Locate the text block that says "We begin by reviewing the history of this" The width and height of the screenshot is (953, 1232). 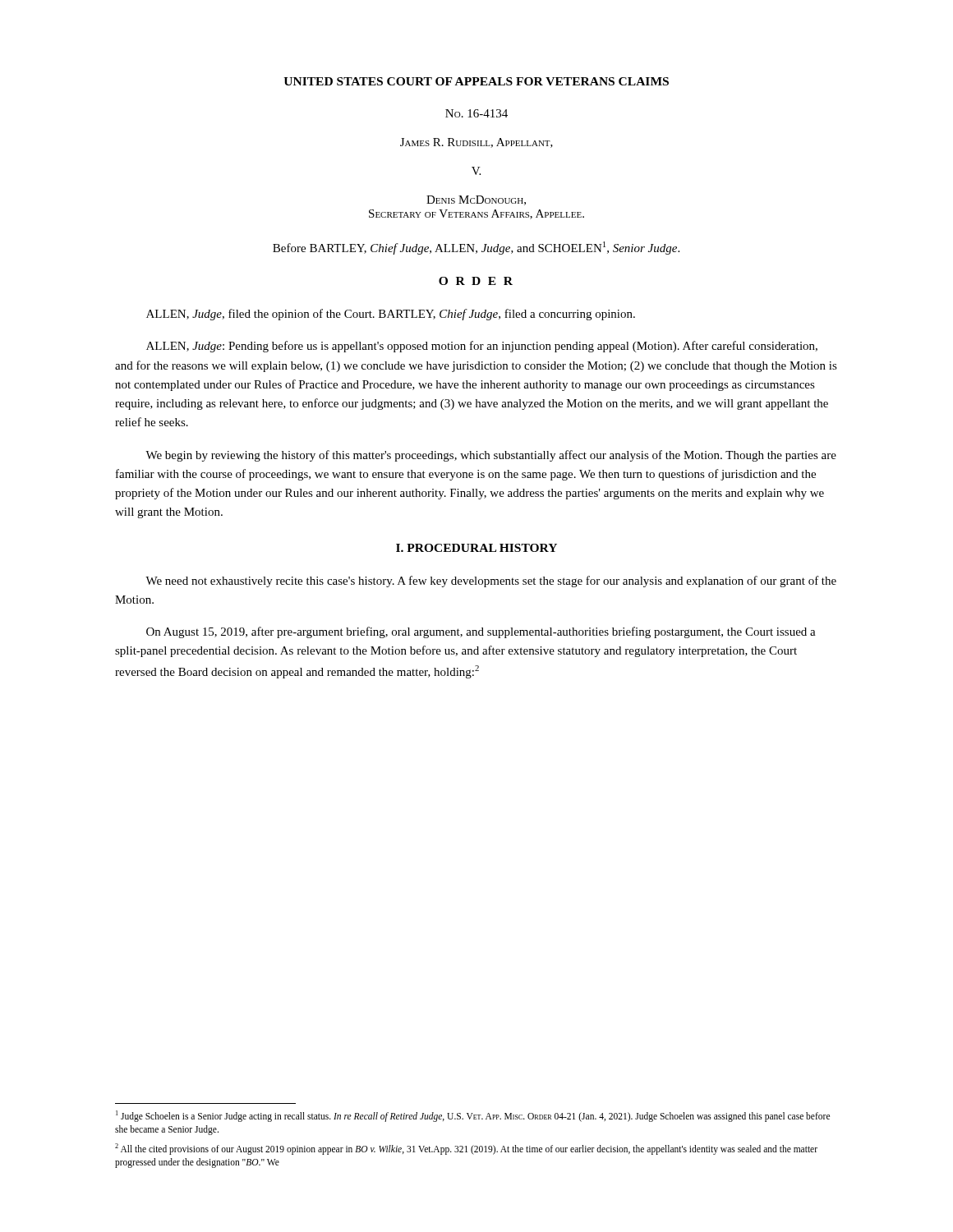[476, 484]
